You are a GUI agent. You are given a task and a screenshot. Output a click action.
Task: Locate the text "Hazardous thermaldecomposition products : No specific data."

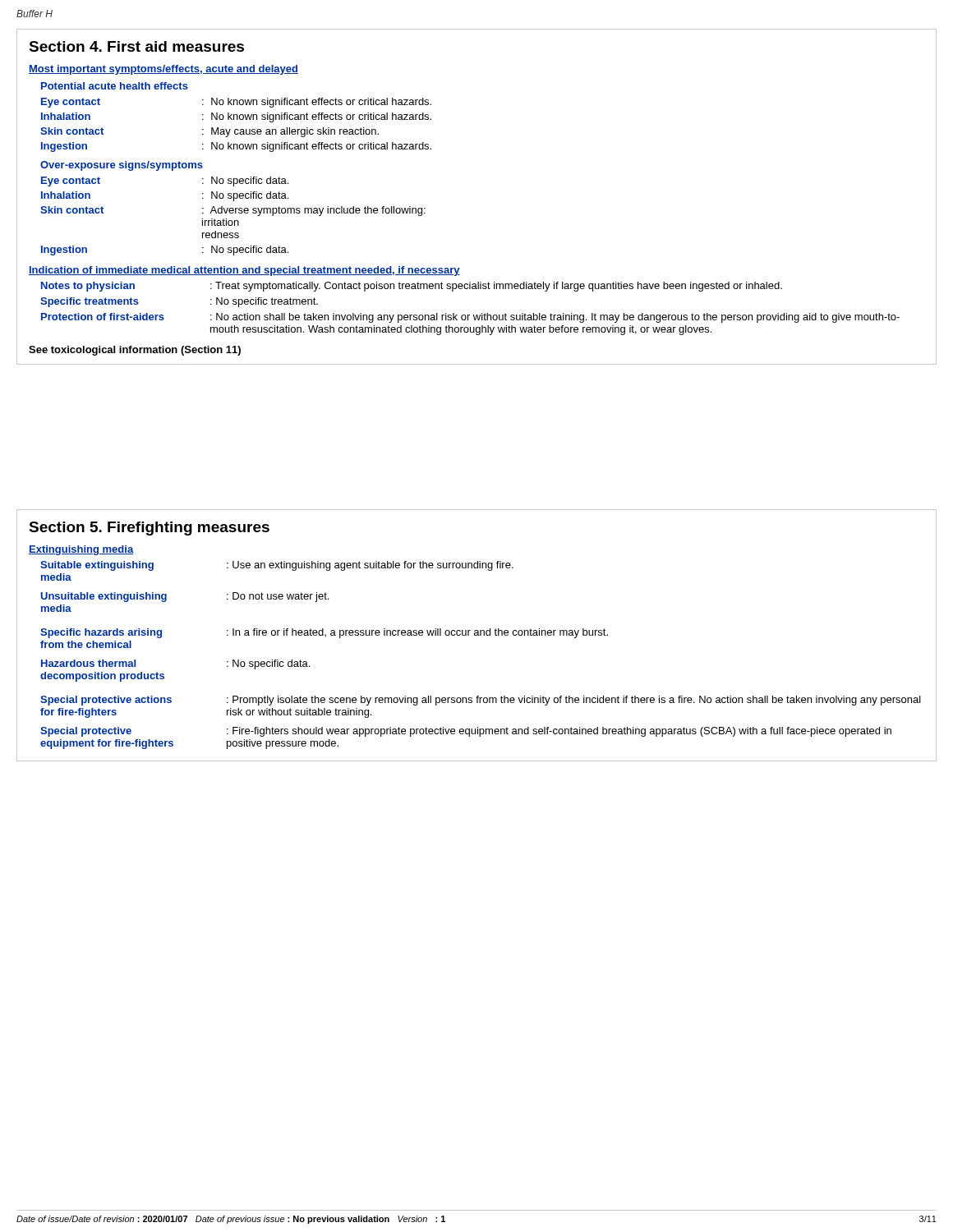click(87, 664)
